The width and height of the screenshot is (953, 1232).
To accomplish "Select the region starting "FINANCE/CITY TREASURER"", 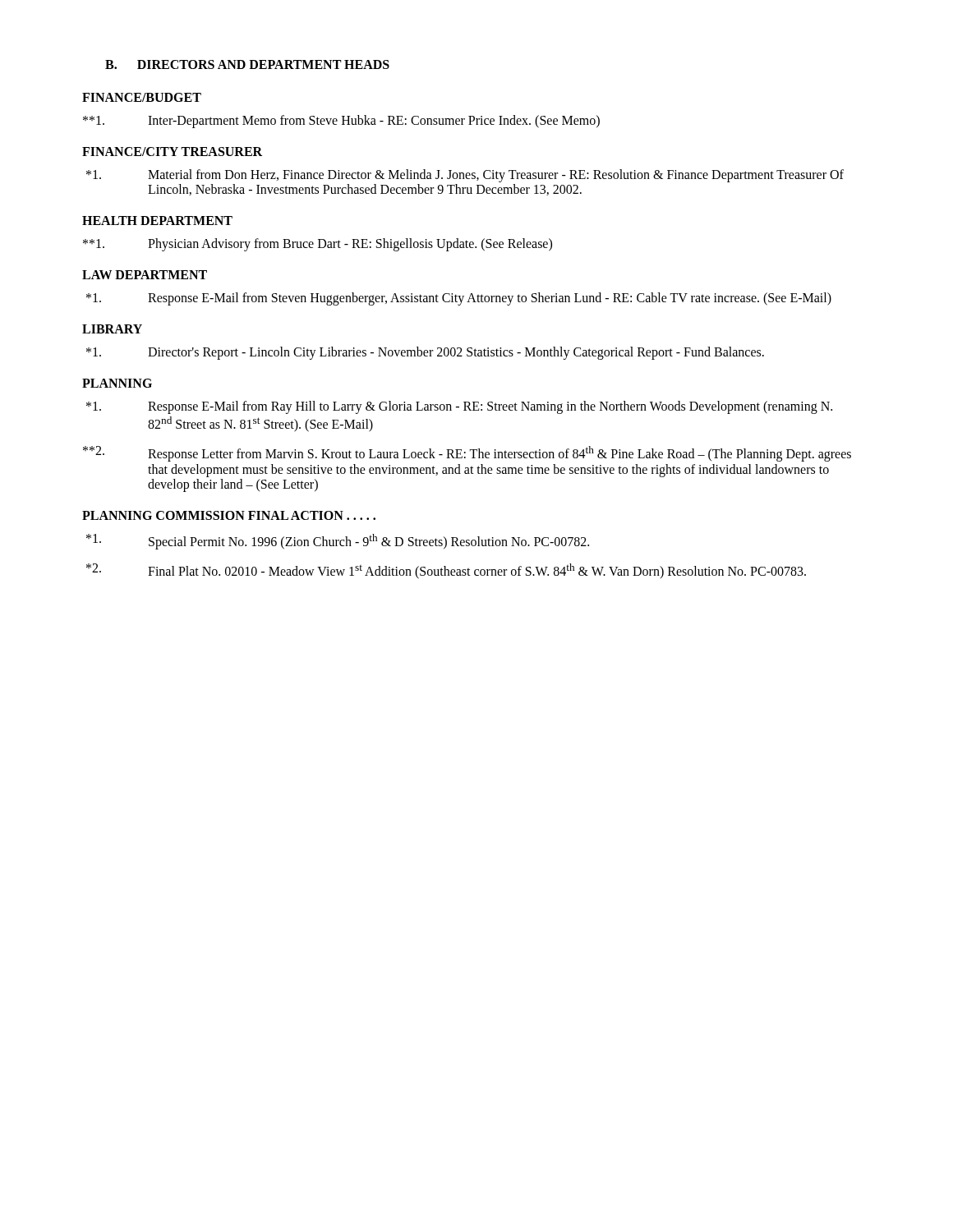I will coord(172,152).
